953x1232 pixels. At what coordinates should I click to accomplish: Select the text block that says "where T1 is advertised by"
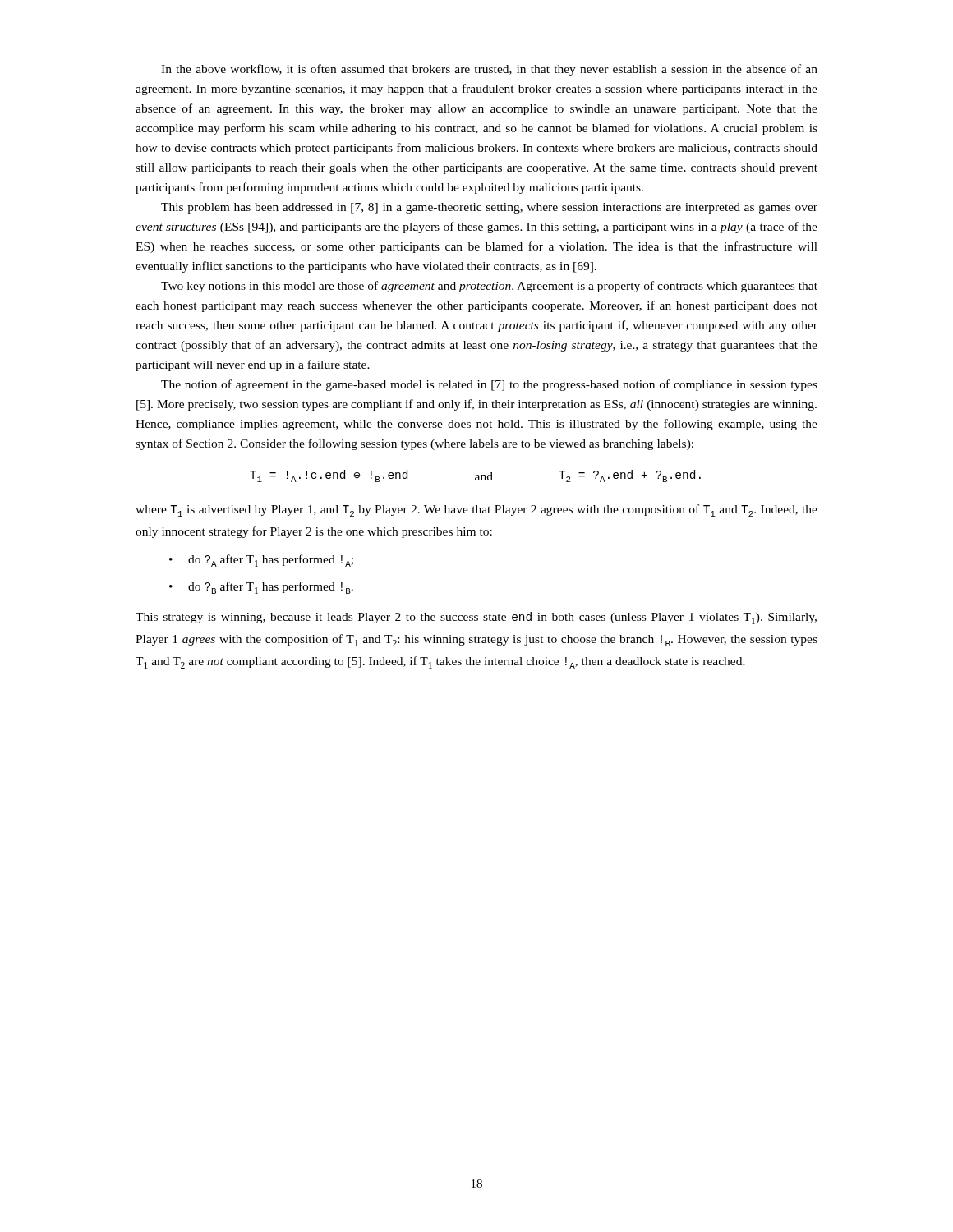click(x=476, y=520)
